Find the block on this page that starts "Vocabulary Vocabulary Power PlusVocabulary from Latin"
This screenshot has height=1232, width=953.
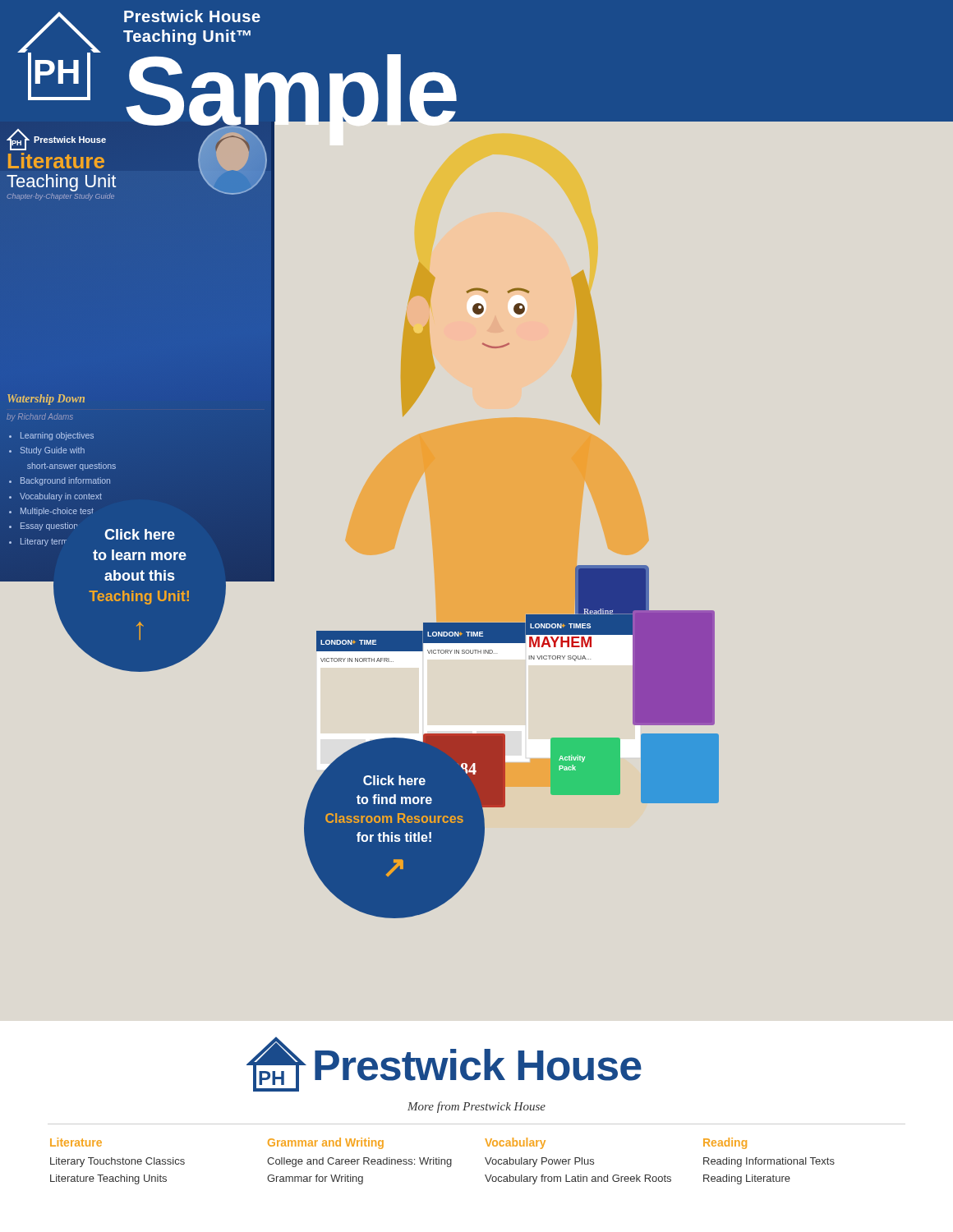click(585, 1162)
